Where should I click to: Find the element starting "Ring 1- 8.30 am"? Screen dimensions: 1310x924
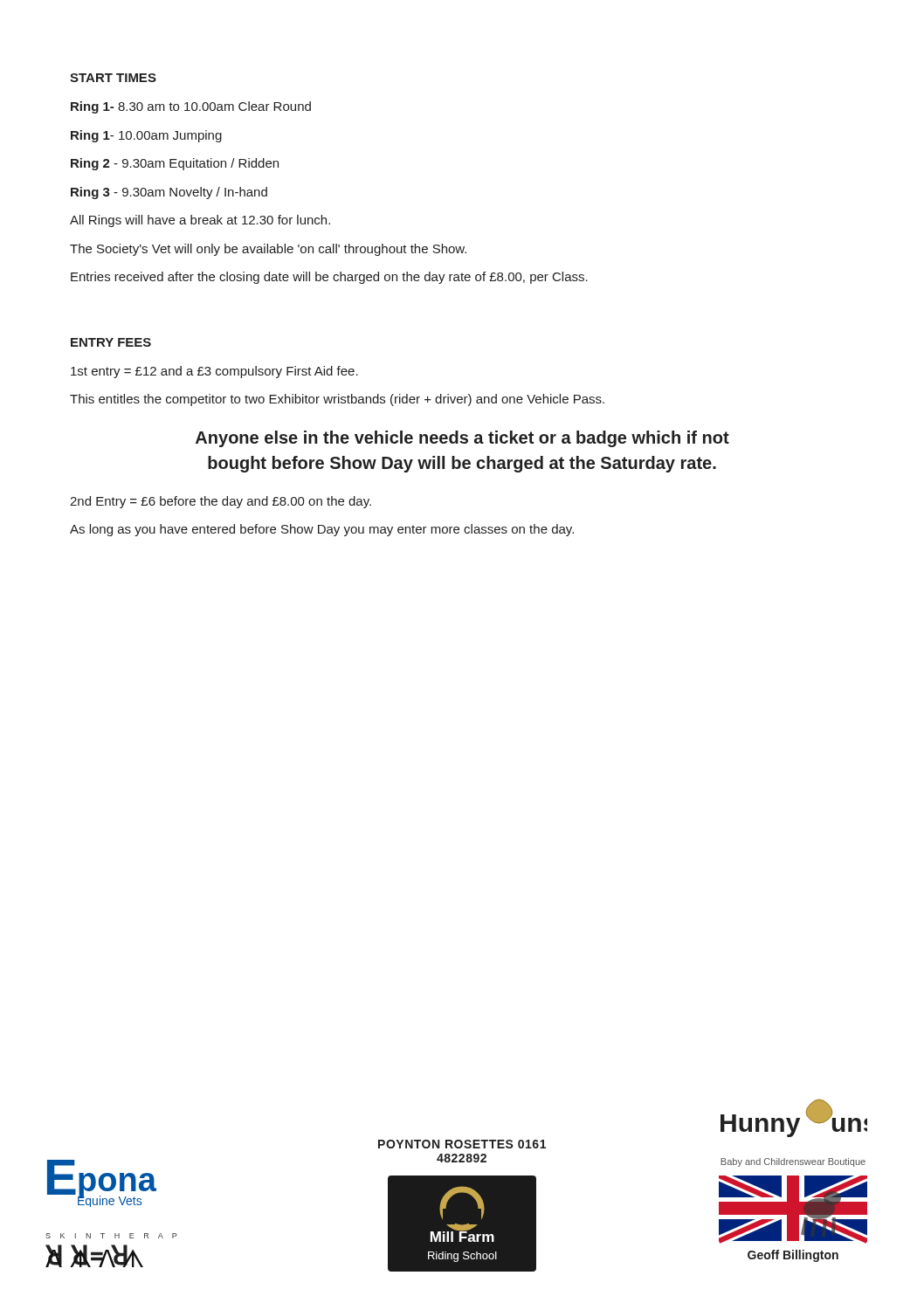[191, 106]
